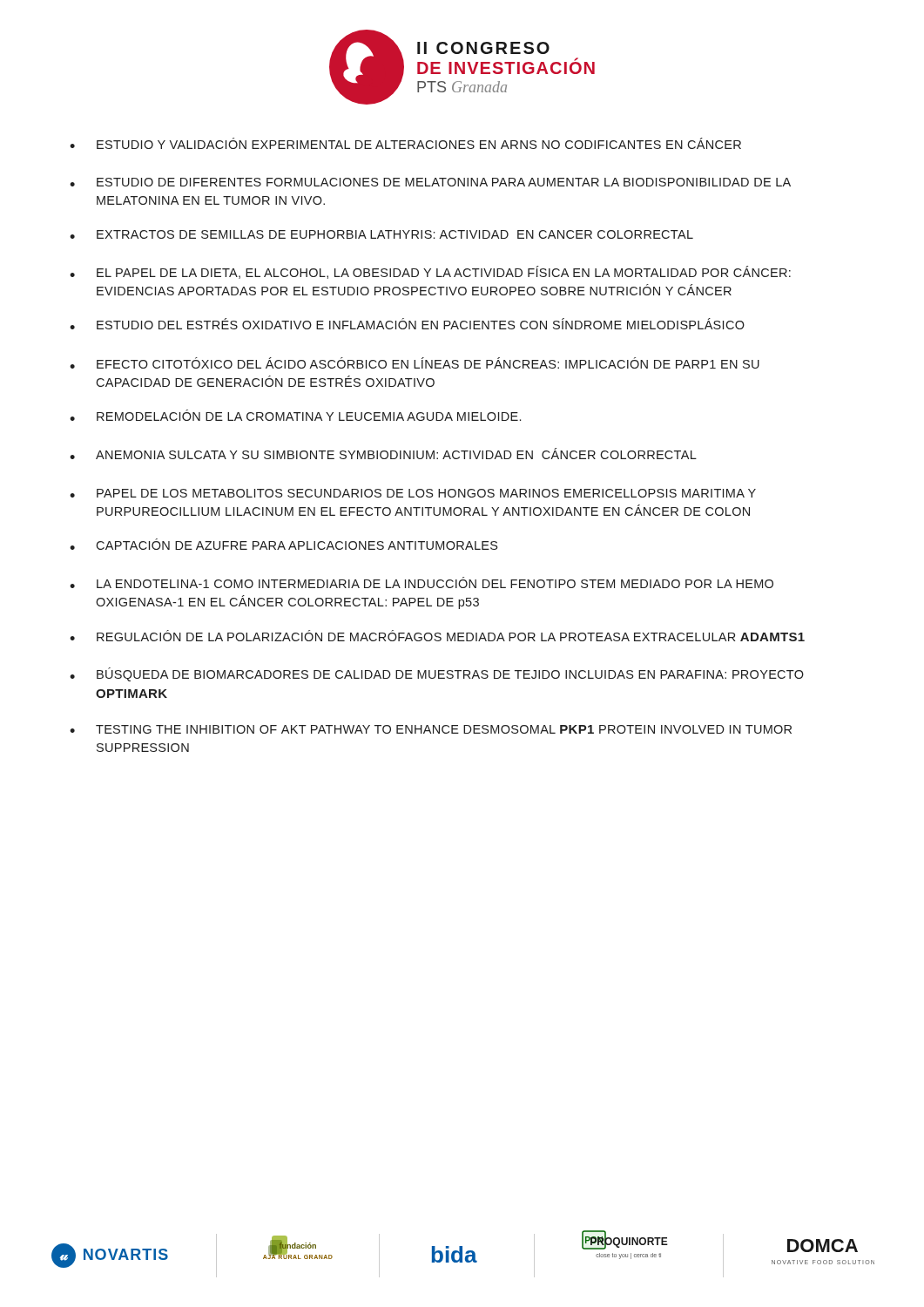Click on the list item that reads "• TESTING THE"
The width and height of the screenshot is (924, 1307).
pos(449,738)
